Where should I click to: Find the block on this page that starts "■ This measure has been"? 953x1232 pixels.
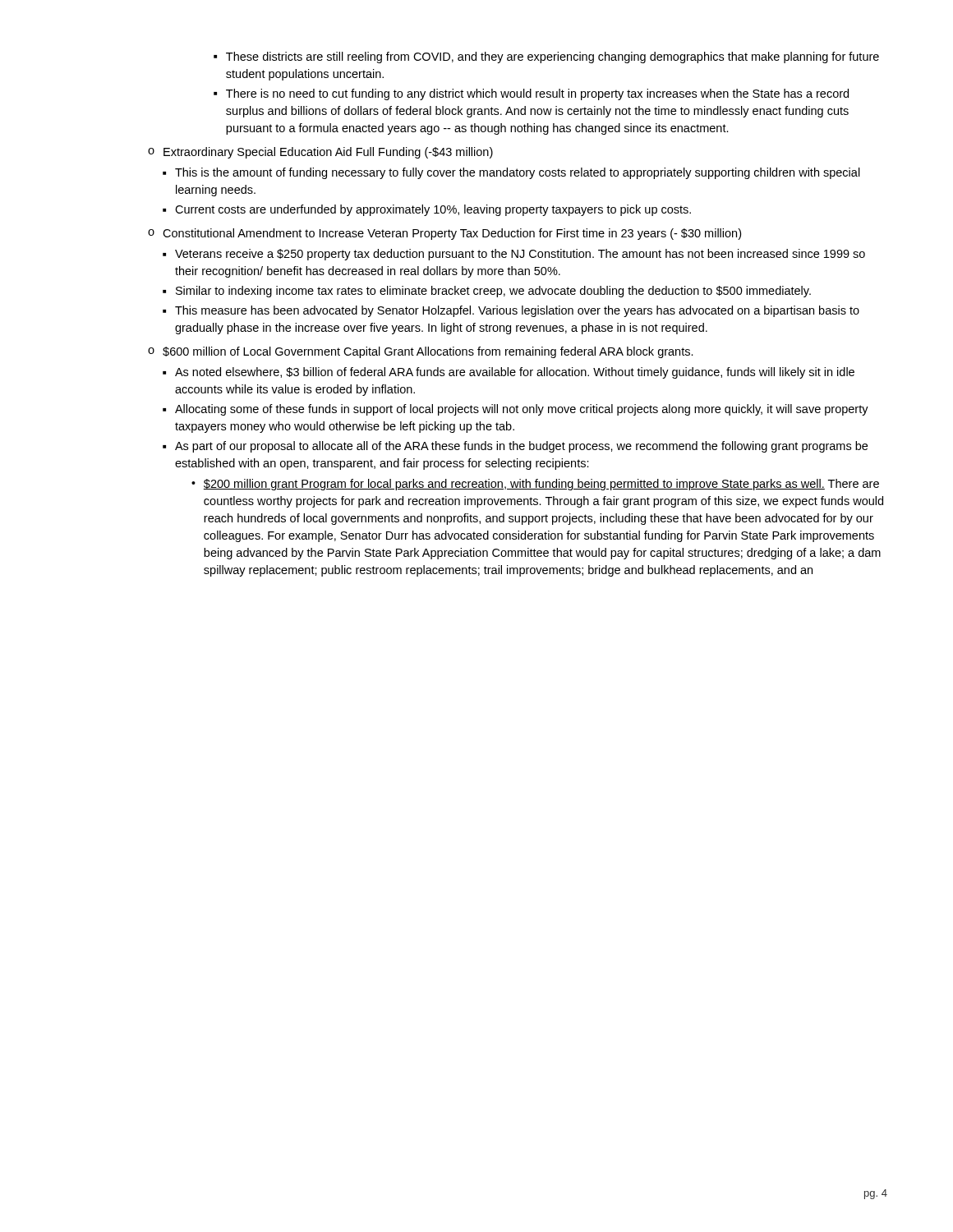(x=525, y=320)
